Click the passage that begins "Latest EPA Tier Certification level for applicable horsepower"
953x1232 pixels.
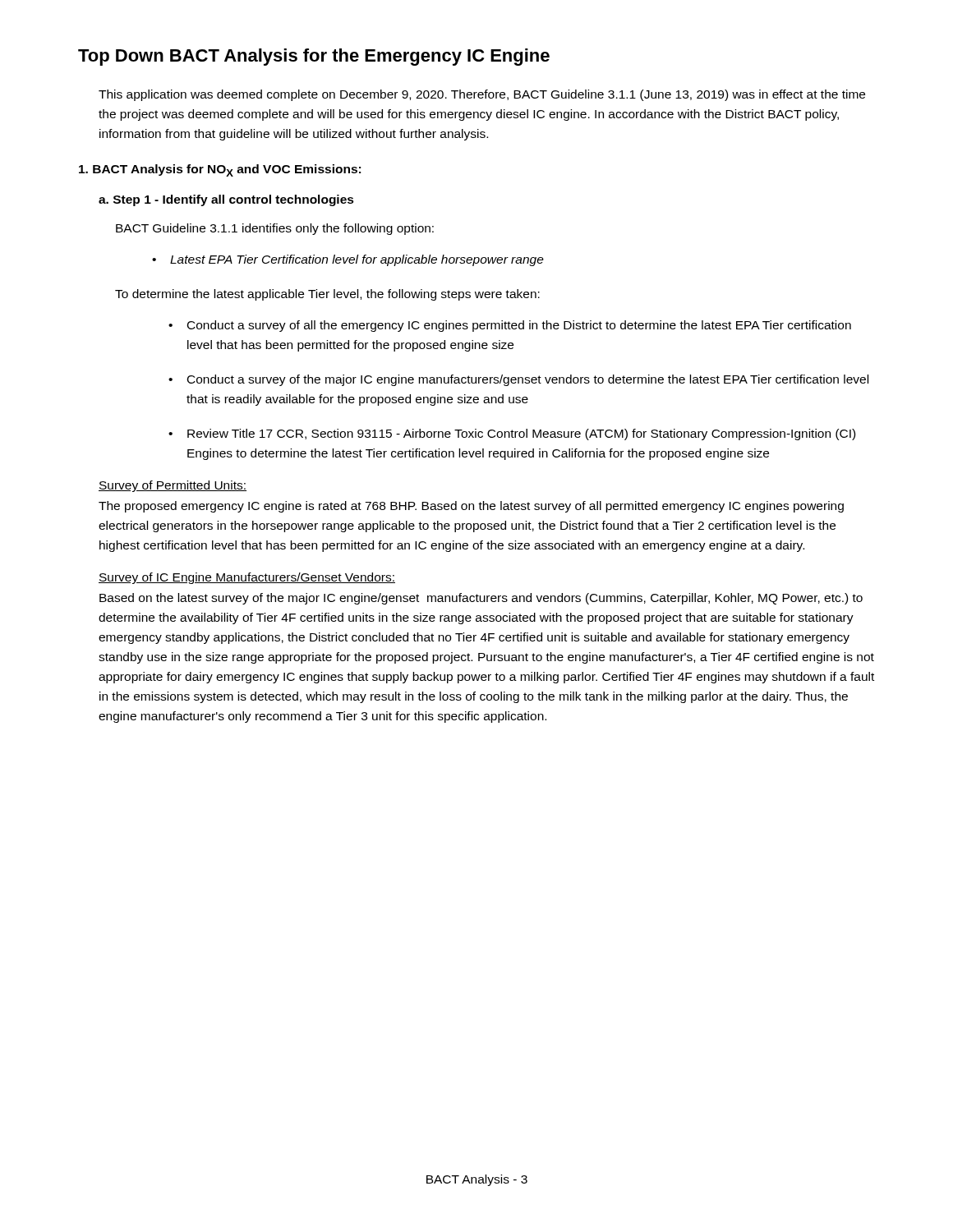click(513, 260)
